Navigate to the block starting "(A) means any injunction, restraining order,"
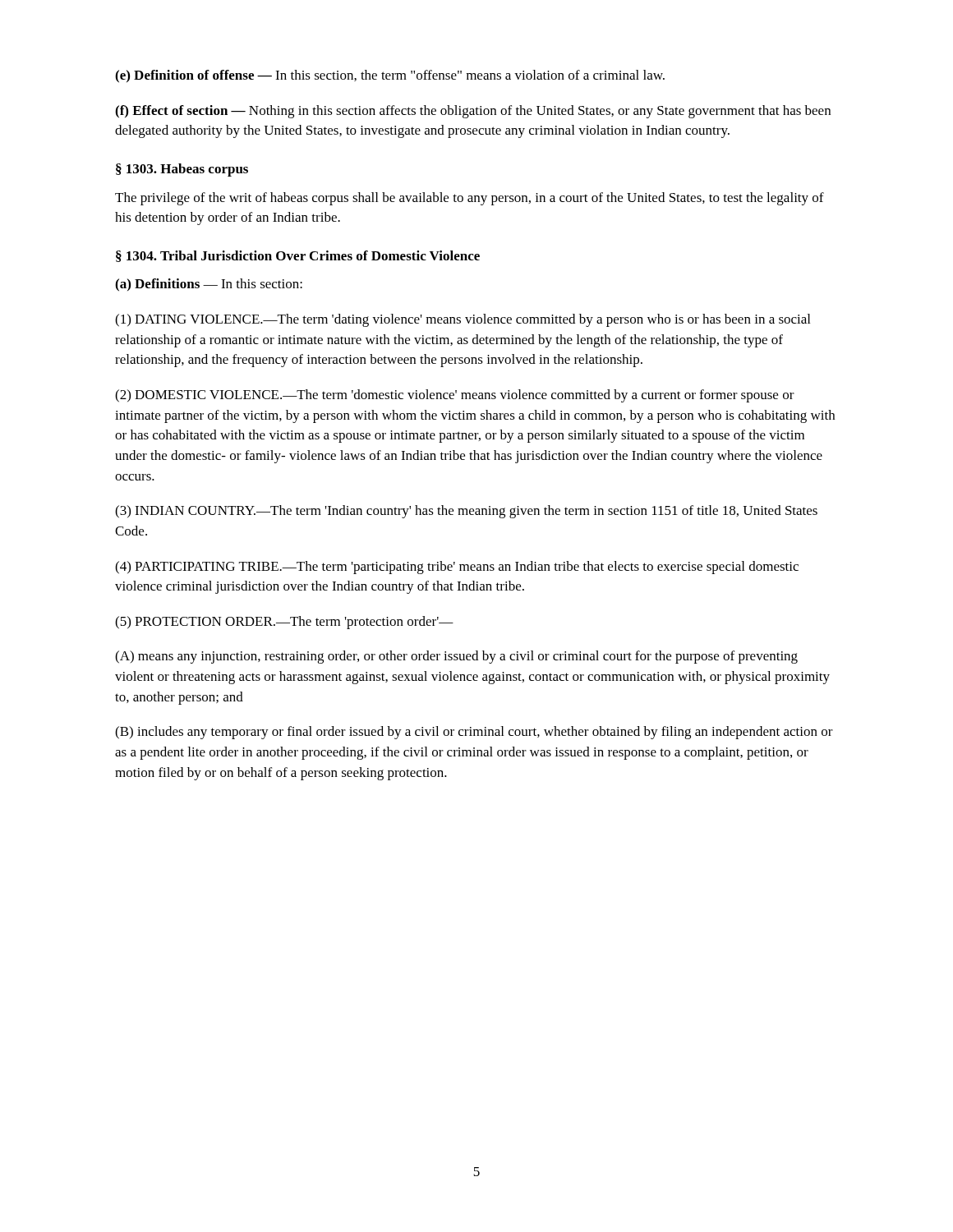The width and height of the screenshot is (953, 1232). coord(472,676)
